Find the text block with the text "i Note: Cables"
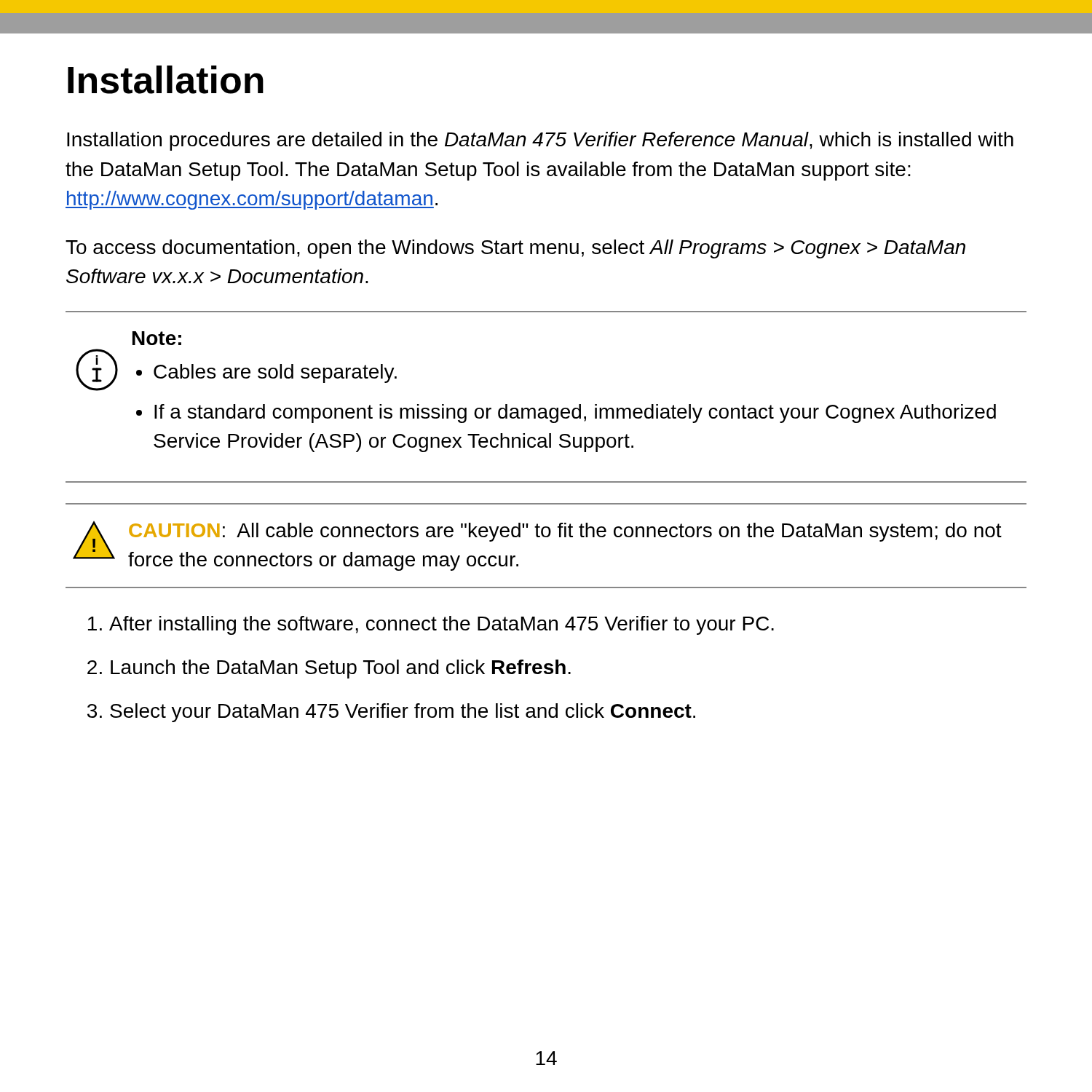 click(x=544, y=397)
